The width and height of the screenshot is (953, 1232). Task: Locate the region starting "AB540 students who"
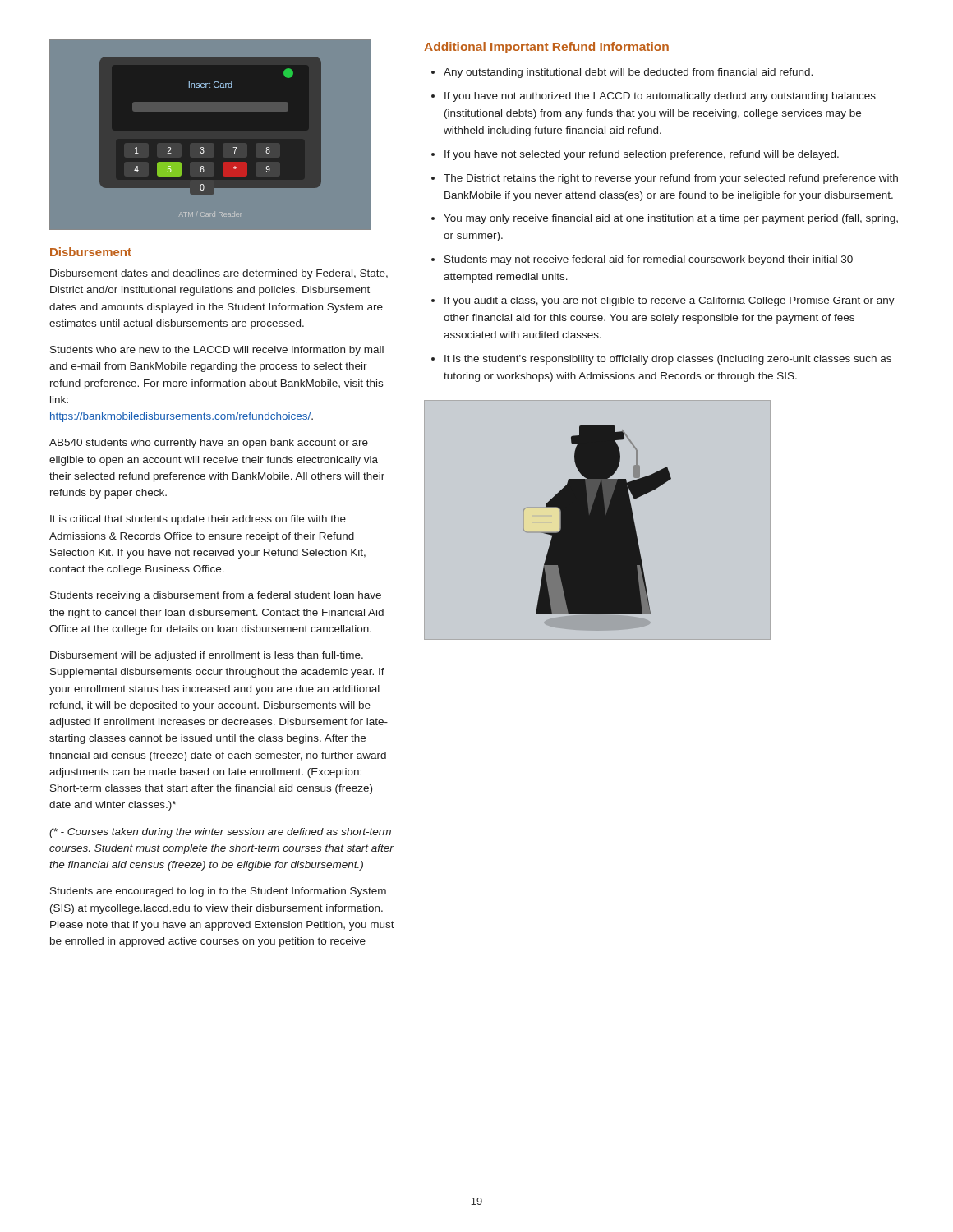(217, 467)
